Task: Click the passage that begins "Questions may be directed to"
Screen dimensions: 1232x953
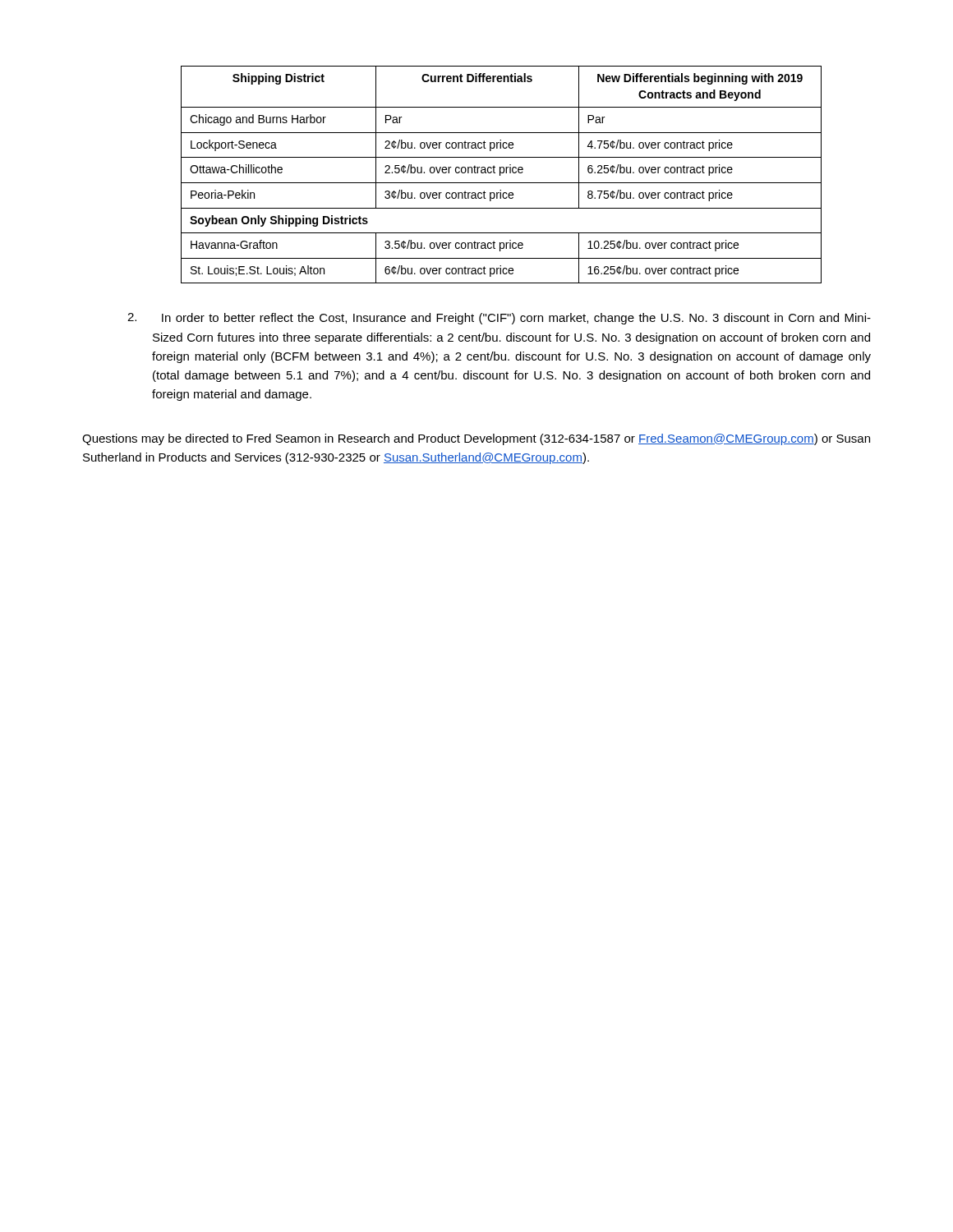Action: 476,447
